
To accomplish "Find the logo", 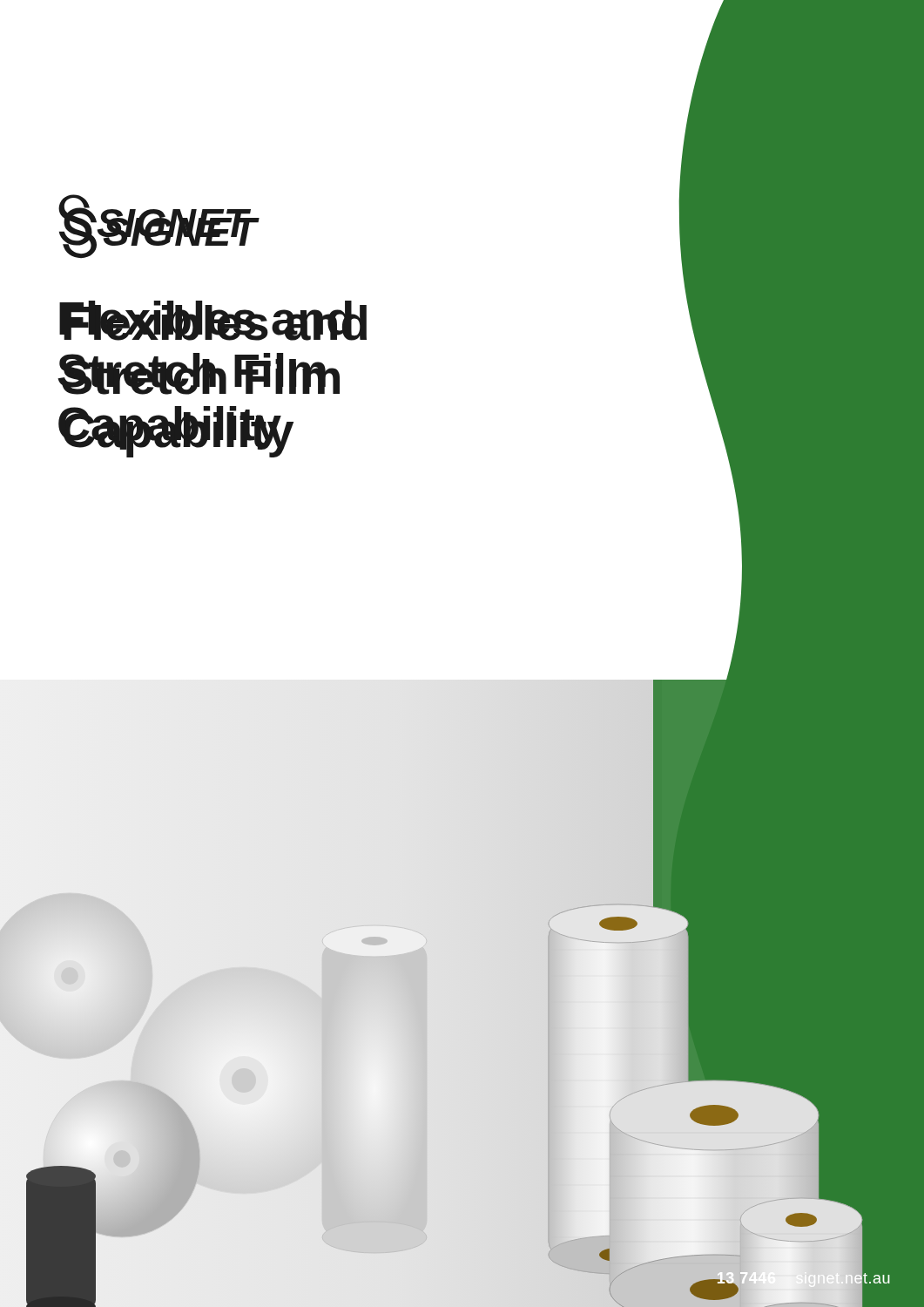I will 165,223.
